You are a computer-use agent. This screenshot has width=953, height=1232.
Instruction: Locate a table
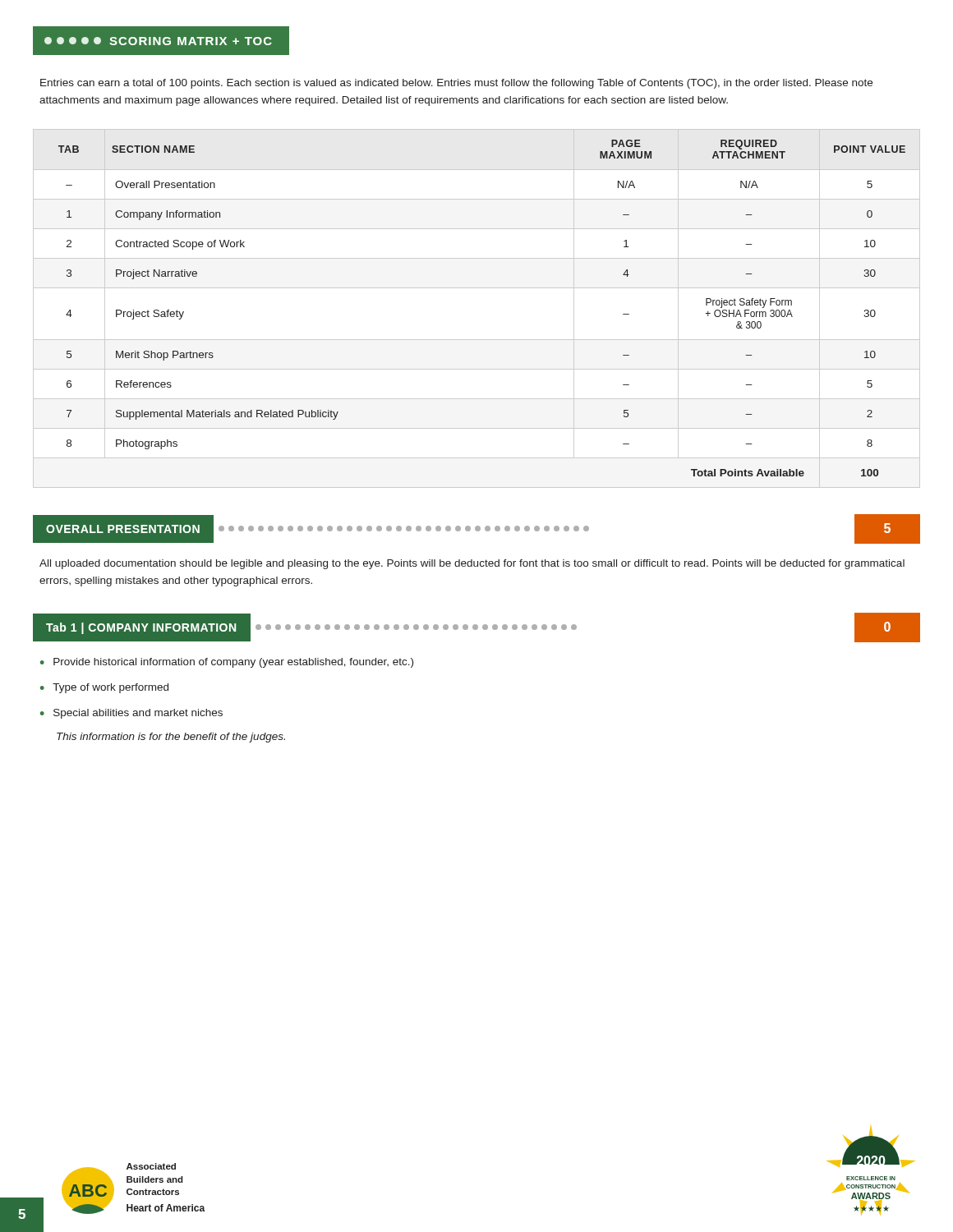point(476,308)
